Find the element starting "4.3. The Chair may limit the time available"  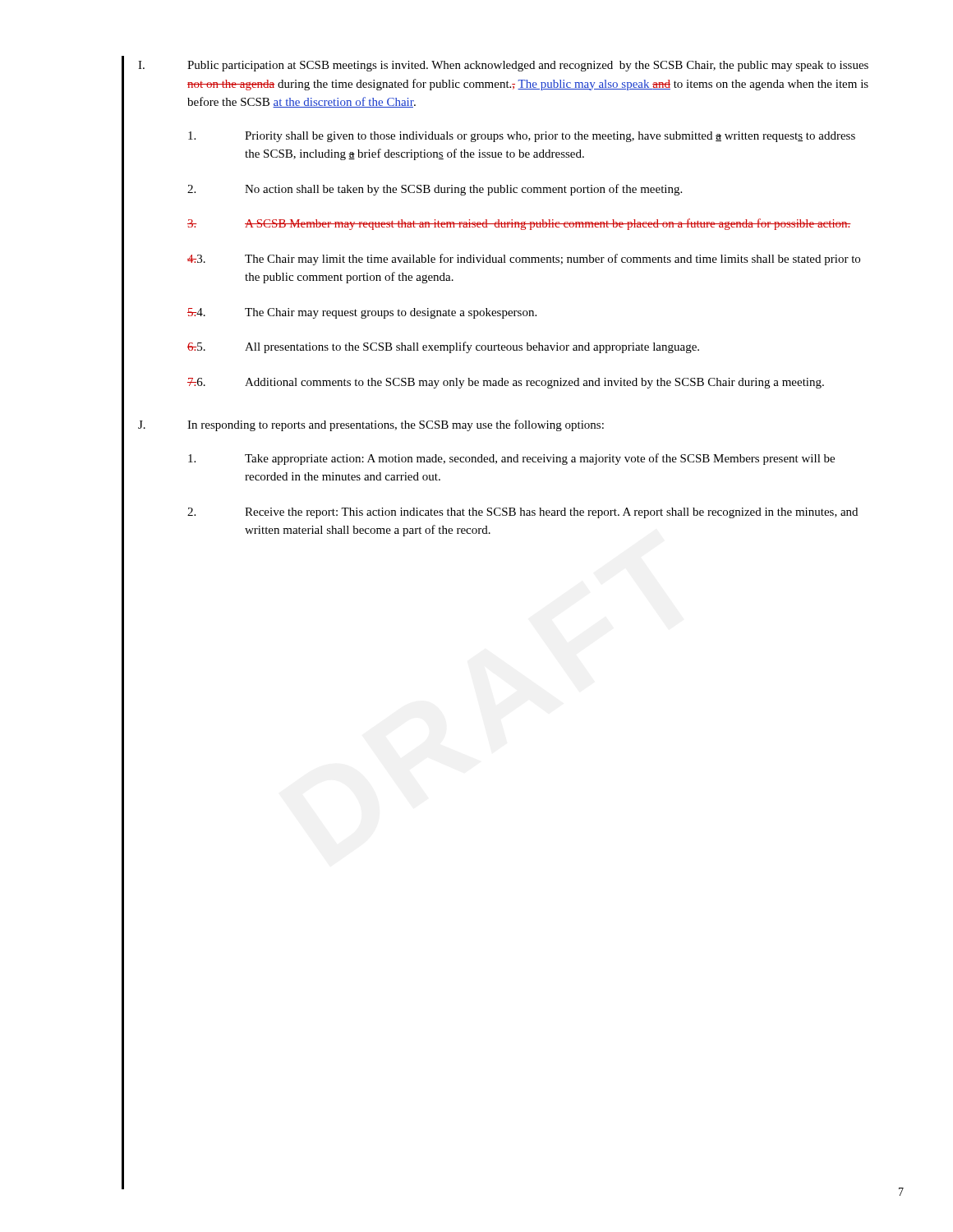point(528,268)
